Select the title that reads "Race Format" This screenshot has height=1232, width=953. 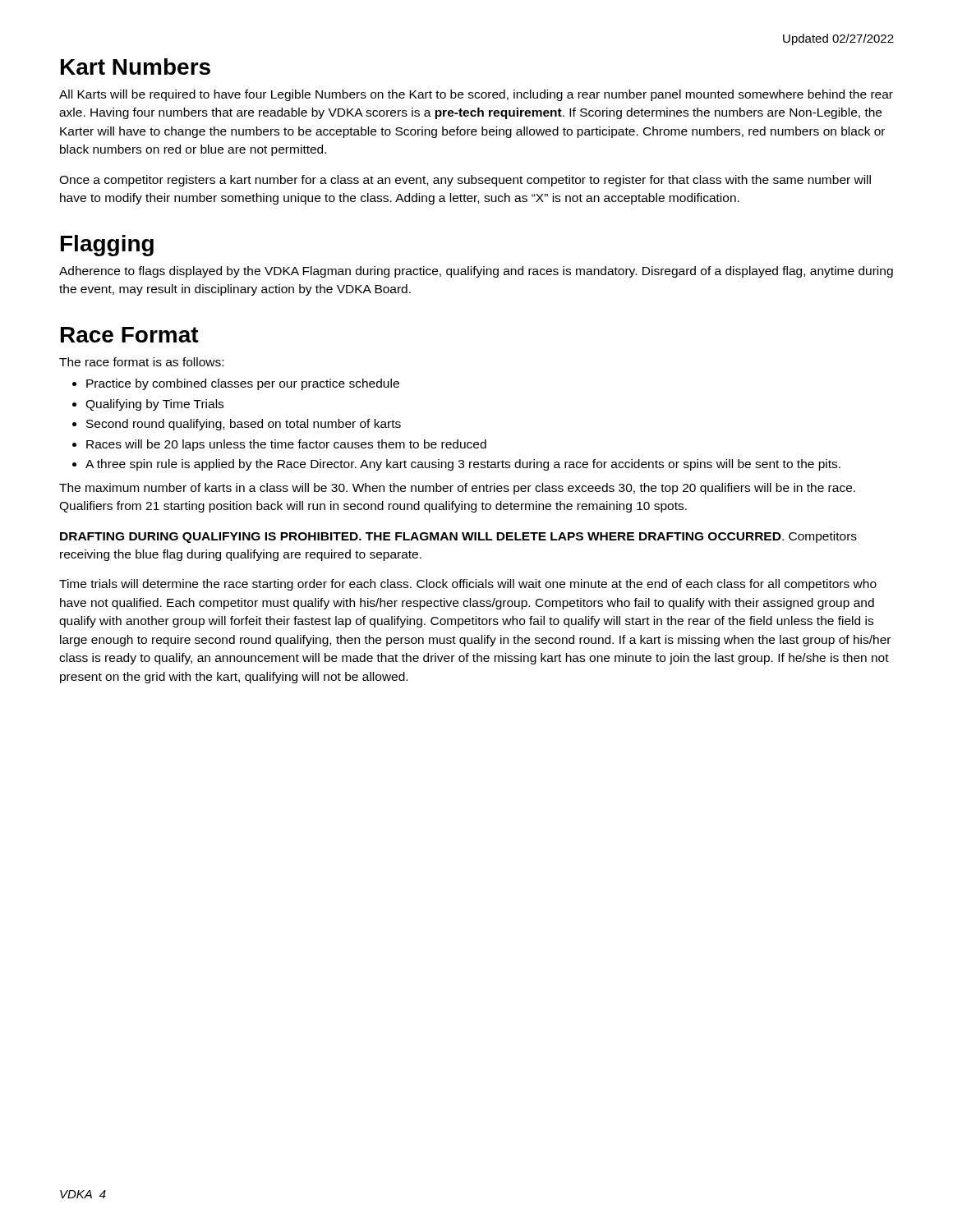pyautogui.click(x=129, y=334)
